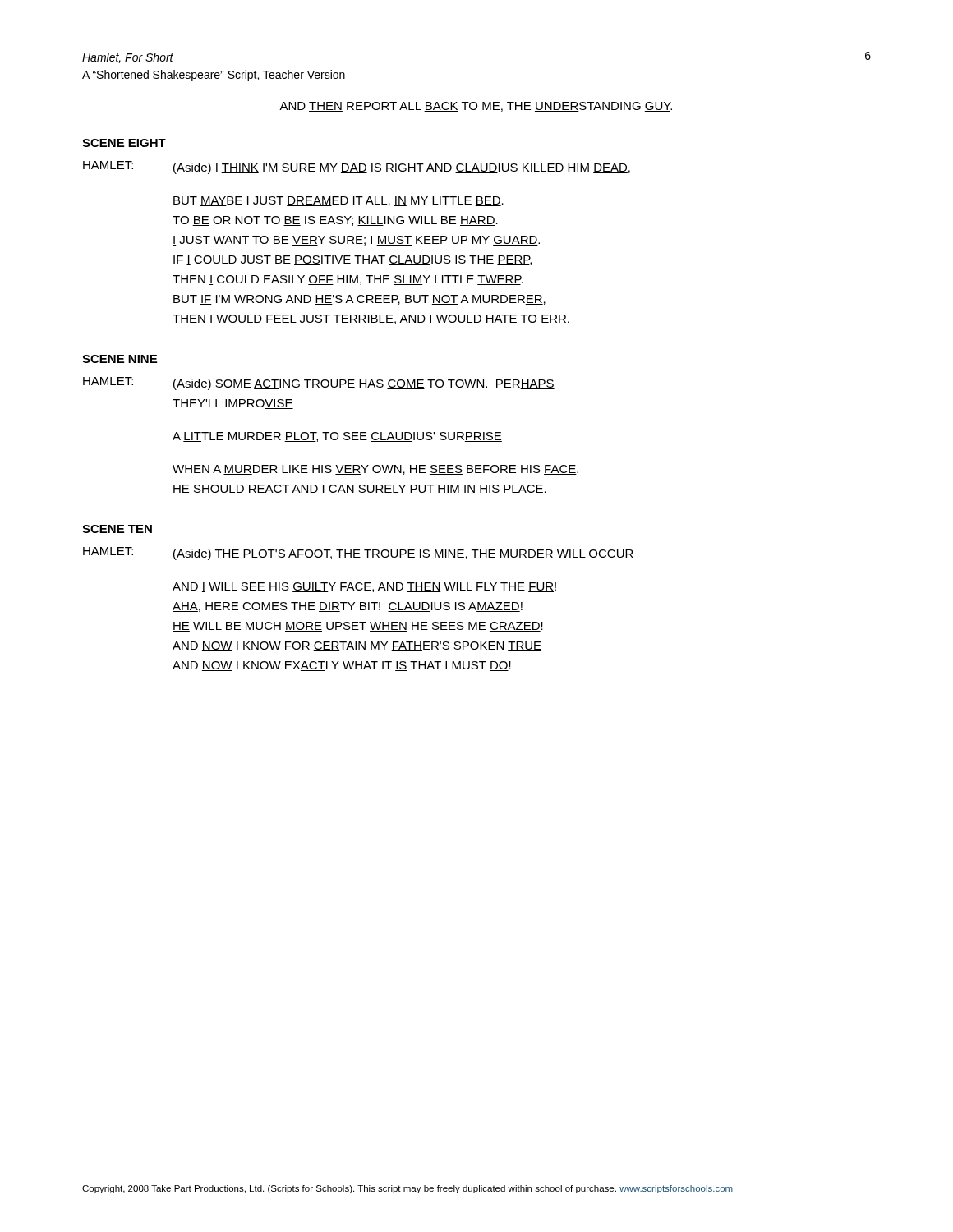Image resolution: width=953 pixels, height=1232 pixels.
Task: Select the section header that says "SCENE TEN"
Action: click(117, 529)
